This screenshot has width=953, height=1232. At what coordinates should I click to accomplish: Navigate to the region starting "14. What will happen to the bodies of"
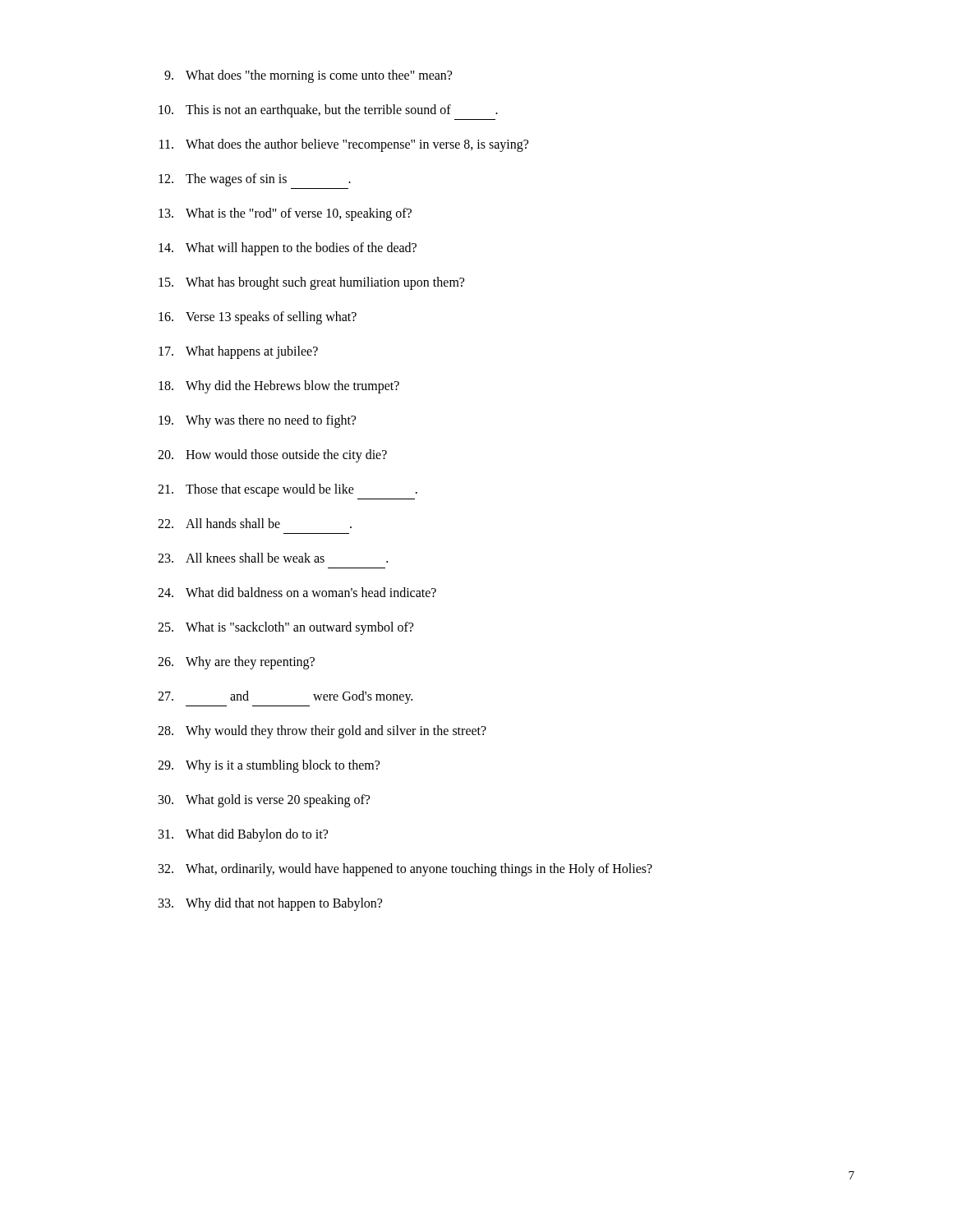(288, 249)
